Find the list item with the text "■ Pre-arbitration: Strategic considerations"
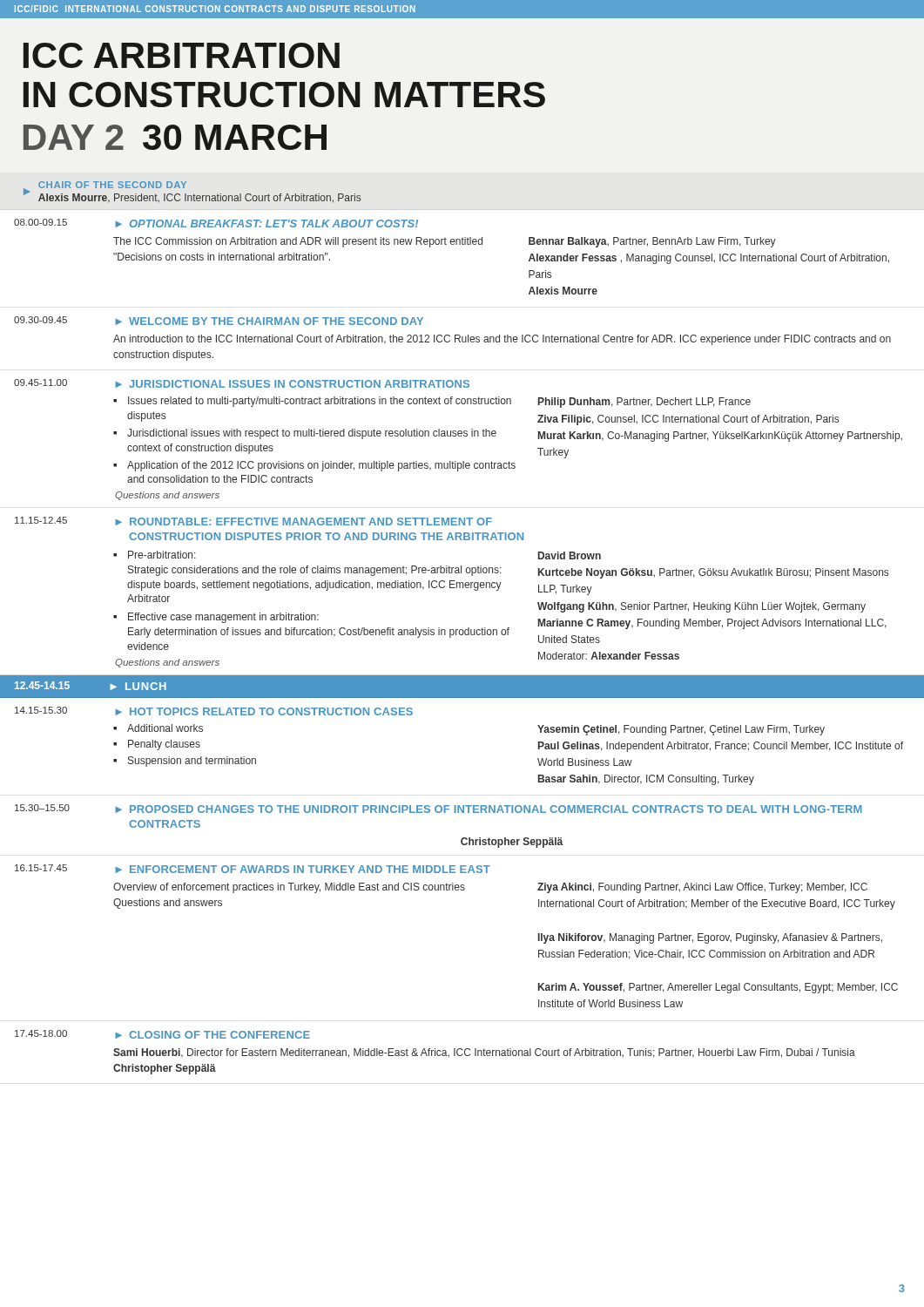Viewport: 924px width, 1307px height. pyautogui.click(x=308, y=577)
